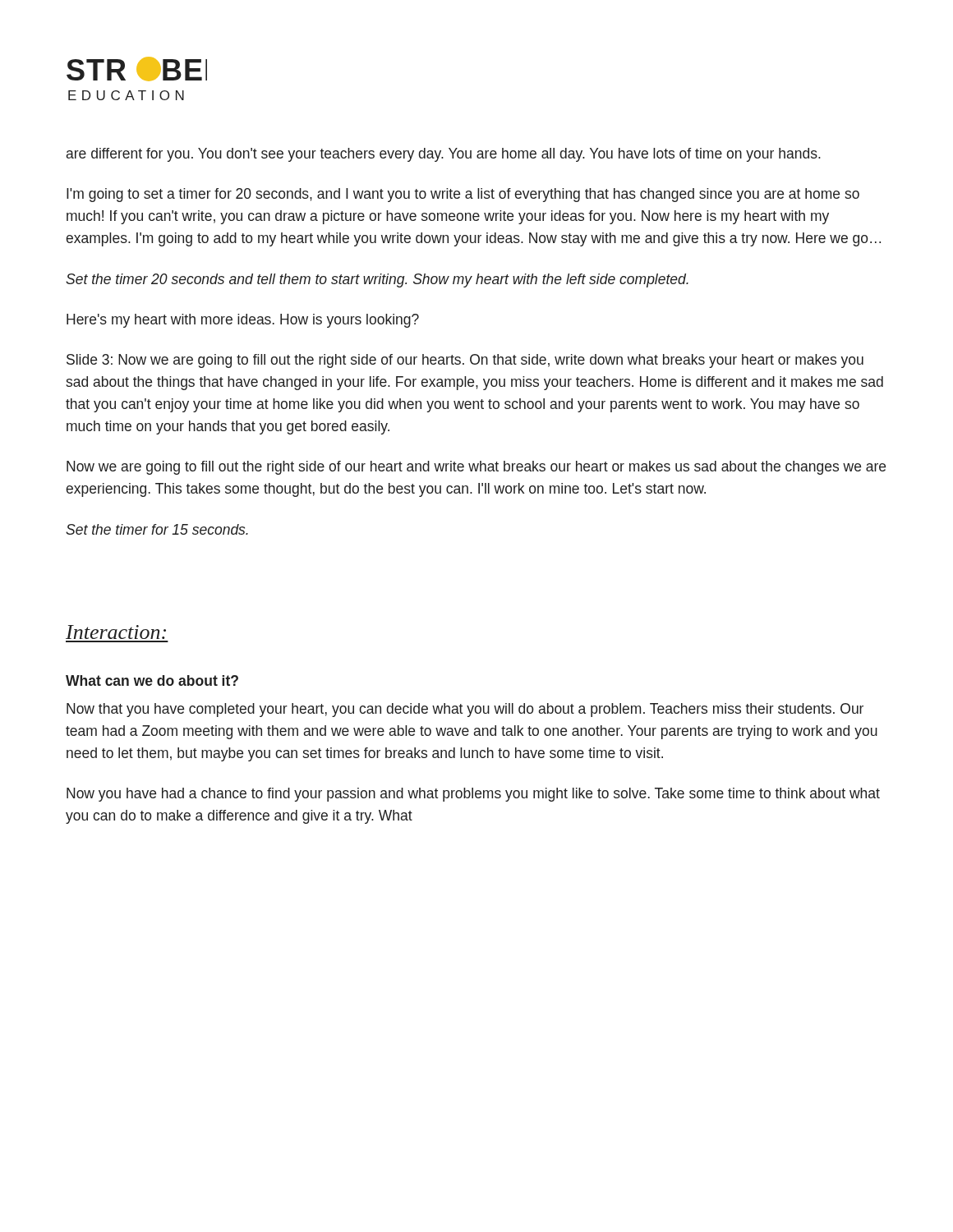Find the text block with the text "Here's my heart with"
The height and width of the screenshot is (1232, 953).
coord(242,319)
